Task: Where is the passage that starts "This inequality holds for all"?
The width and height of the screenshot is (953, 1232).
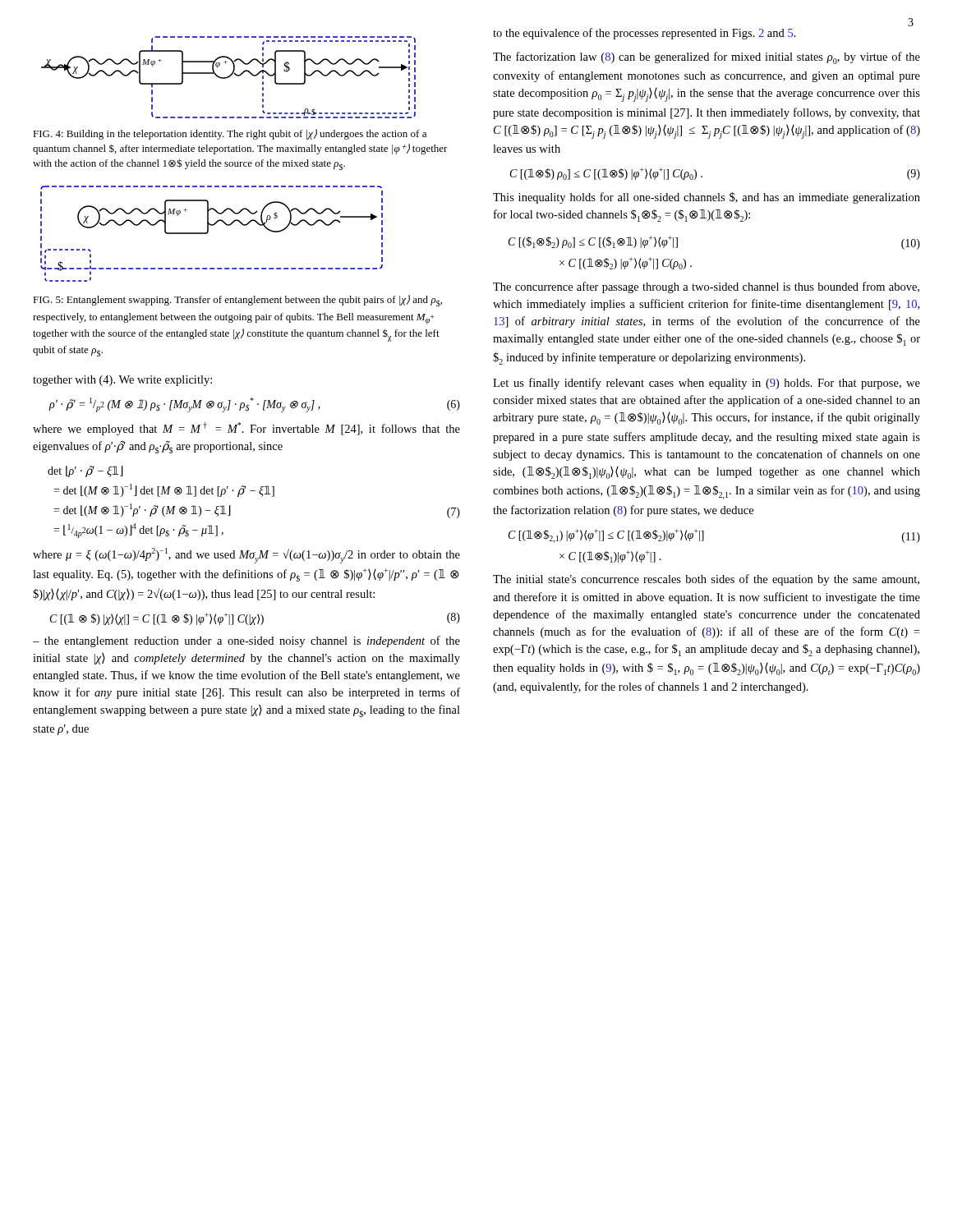Action: (x=707, y=207)
